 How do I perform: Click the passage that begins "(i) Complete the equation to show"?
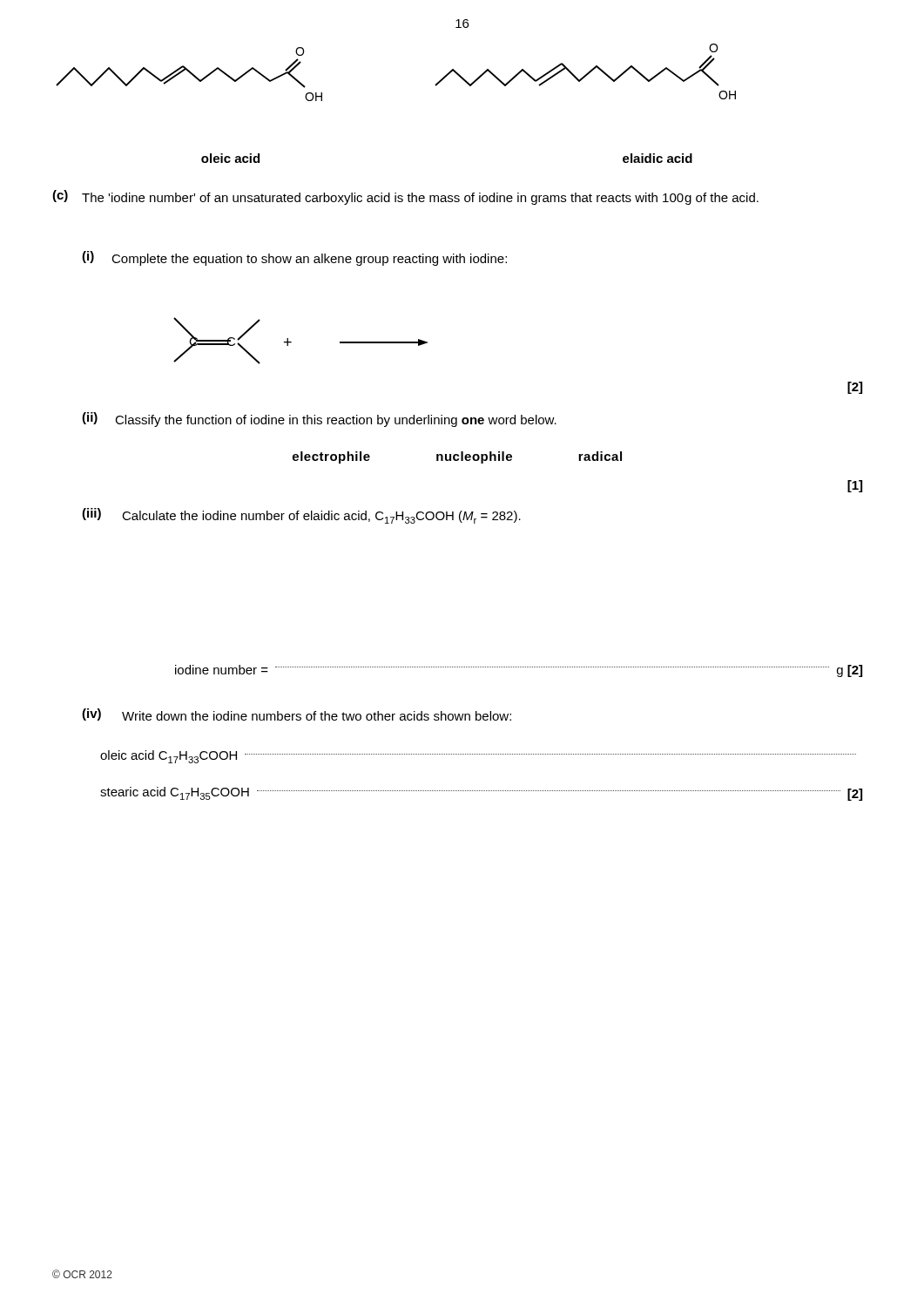(x=458, y=258)
